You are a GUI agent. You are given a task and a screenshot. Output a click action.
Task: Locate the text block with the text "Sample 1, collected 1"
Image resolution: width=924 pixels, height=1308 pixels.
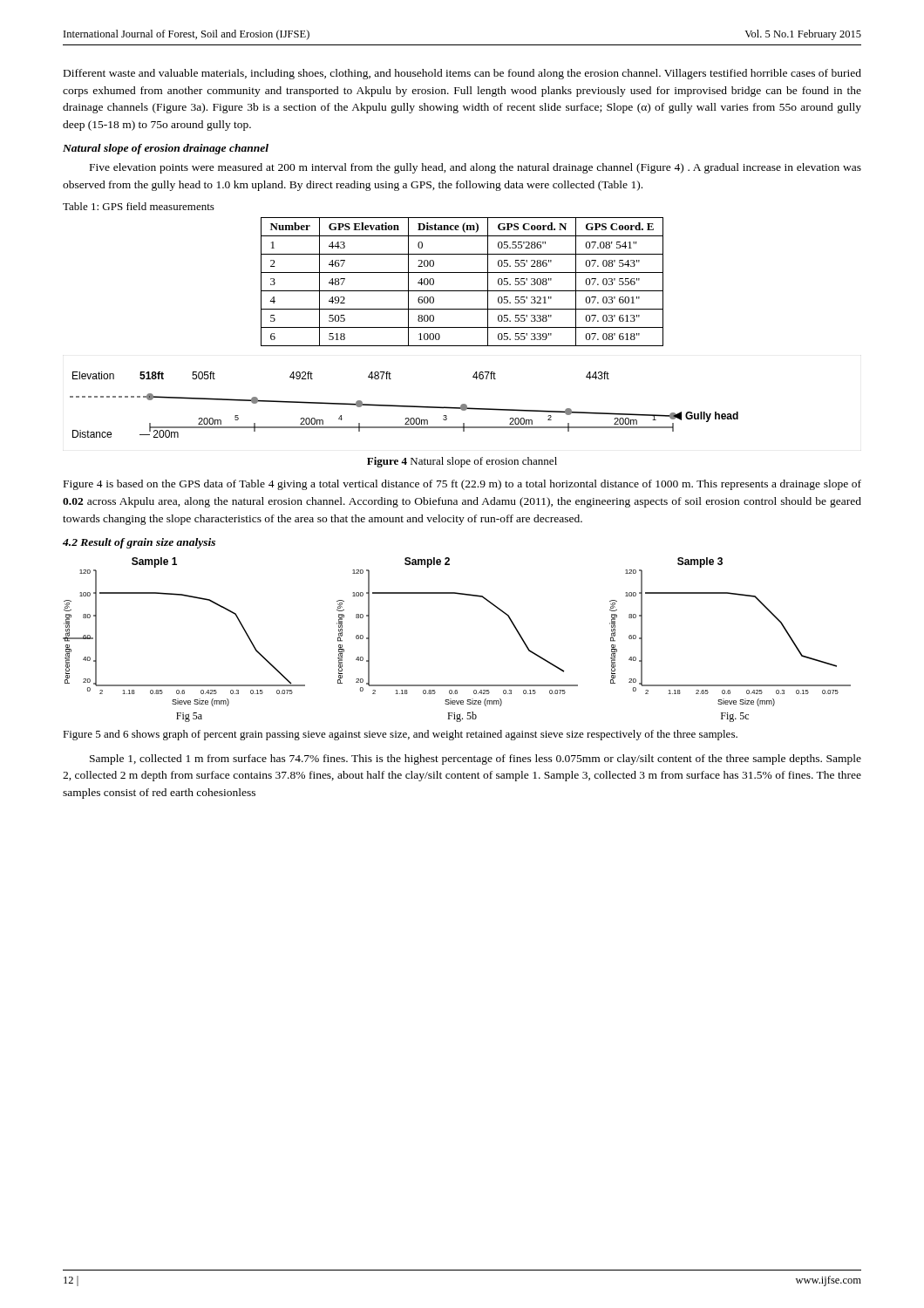(x=462, y=775)
